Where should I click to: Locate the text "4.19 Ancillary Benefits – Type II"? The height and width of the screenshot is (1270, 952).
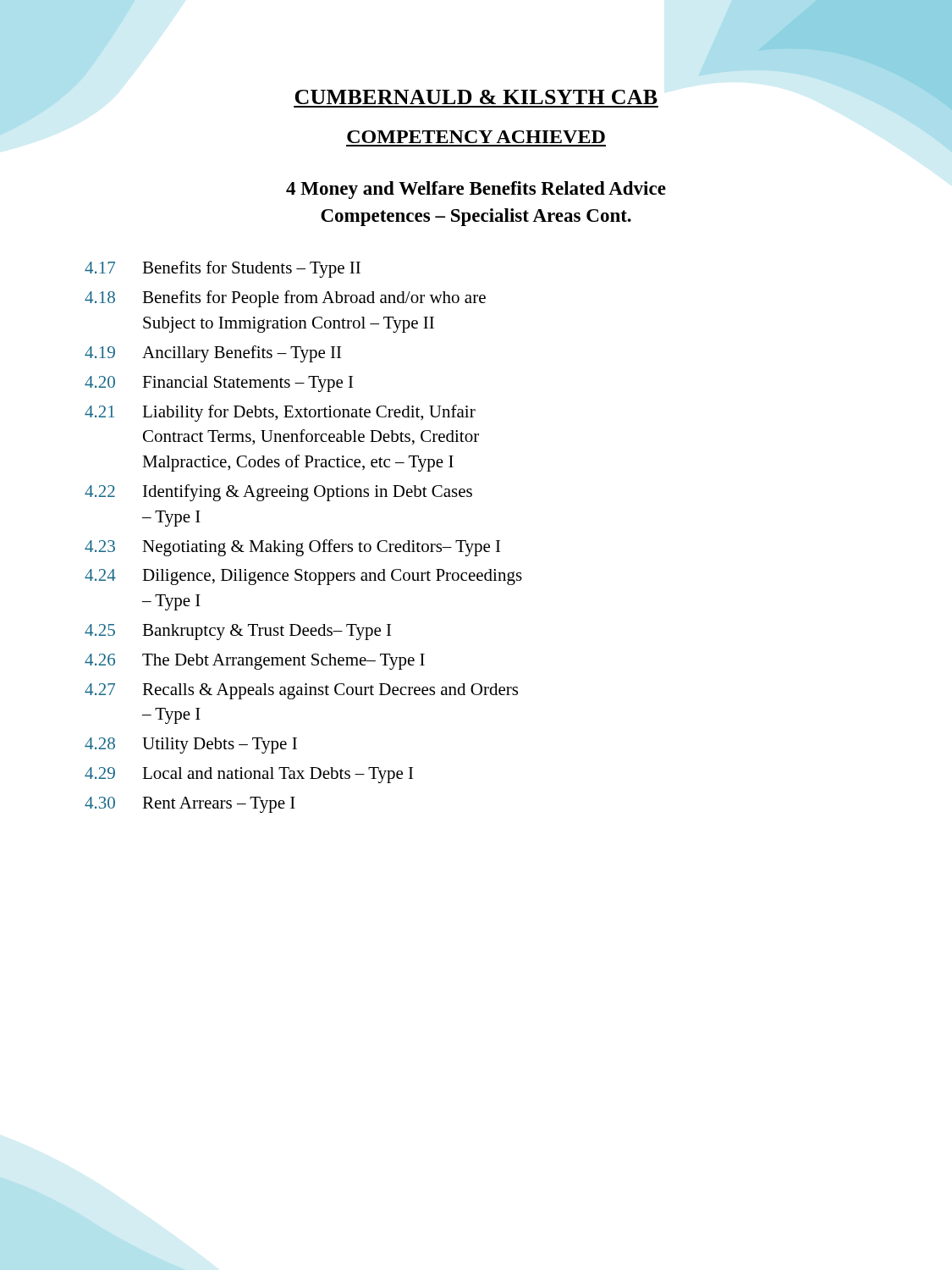(213, 354)
